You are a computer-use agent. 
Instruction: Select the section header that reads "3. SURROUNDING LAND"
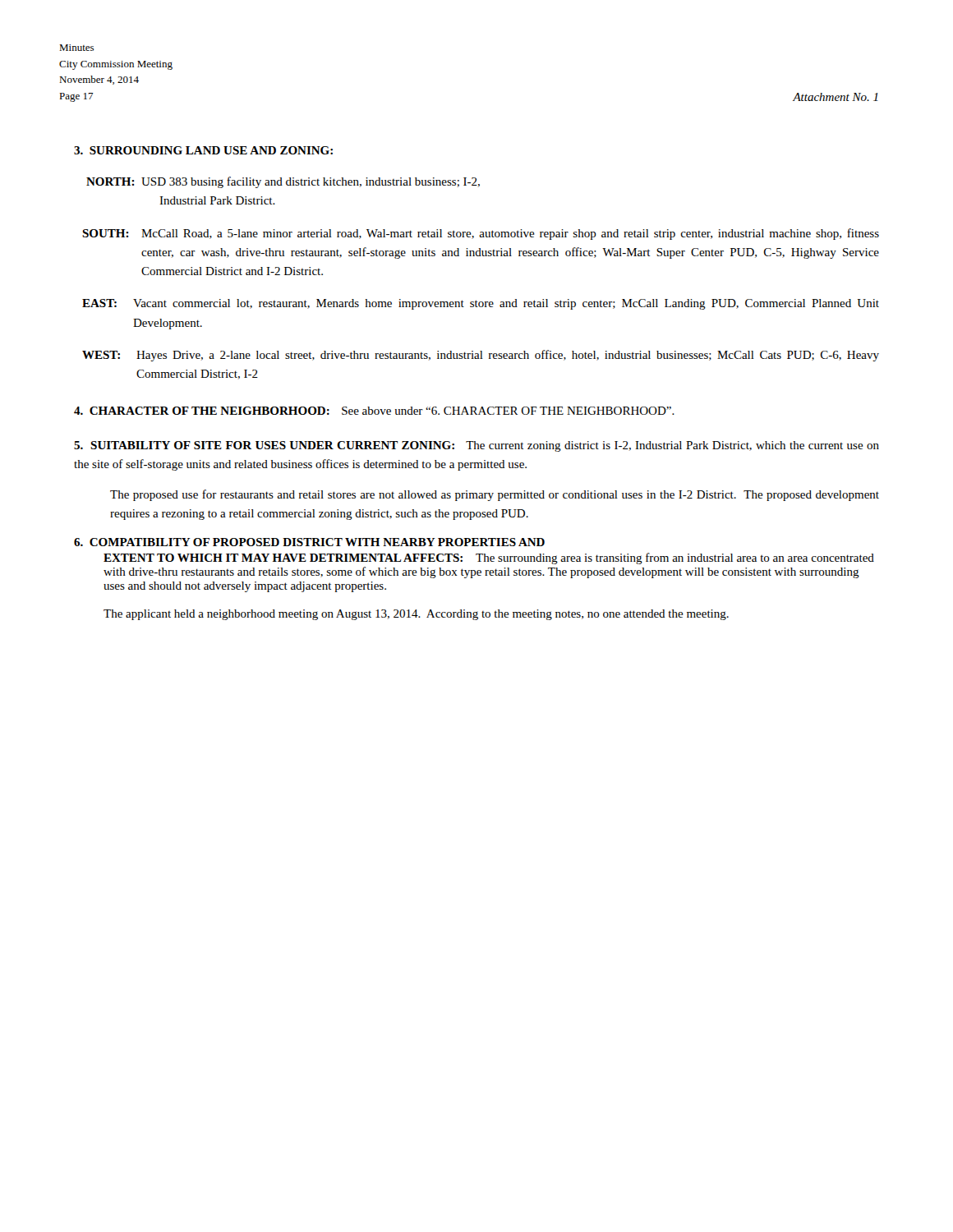[x=204, y=150]
